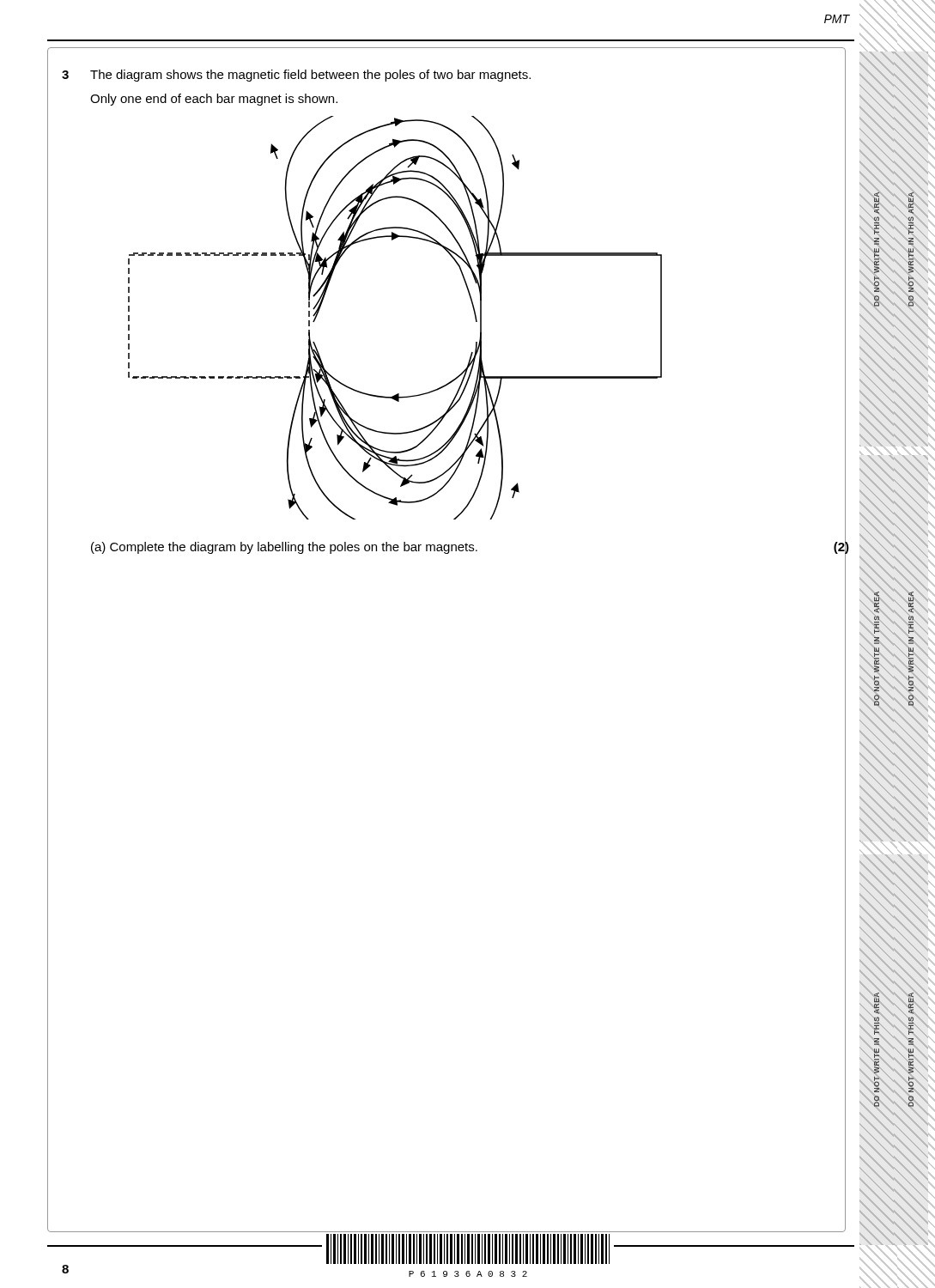
Task: Click on the engineering diagram
Action: [395, 318]
